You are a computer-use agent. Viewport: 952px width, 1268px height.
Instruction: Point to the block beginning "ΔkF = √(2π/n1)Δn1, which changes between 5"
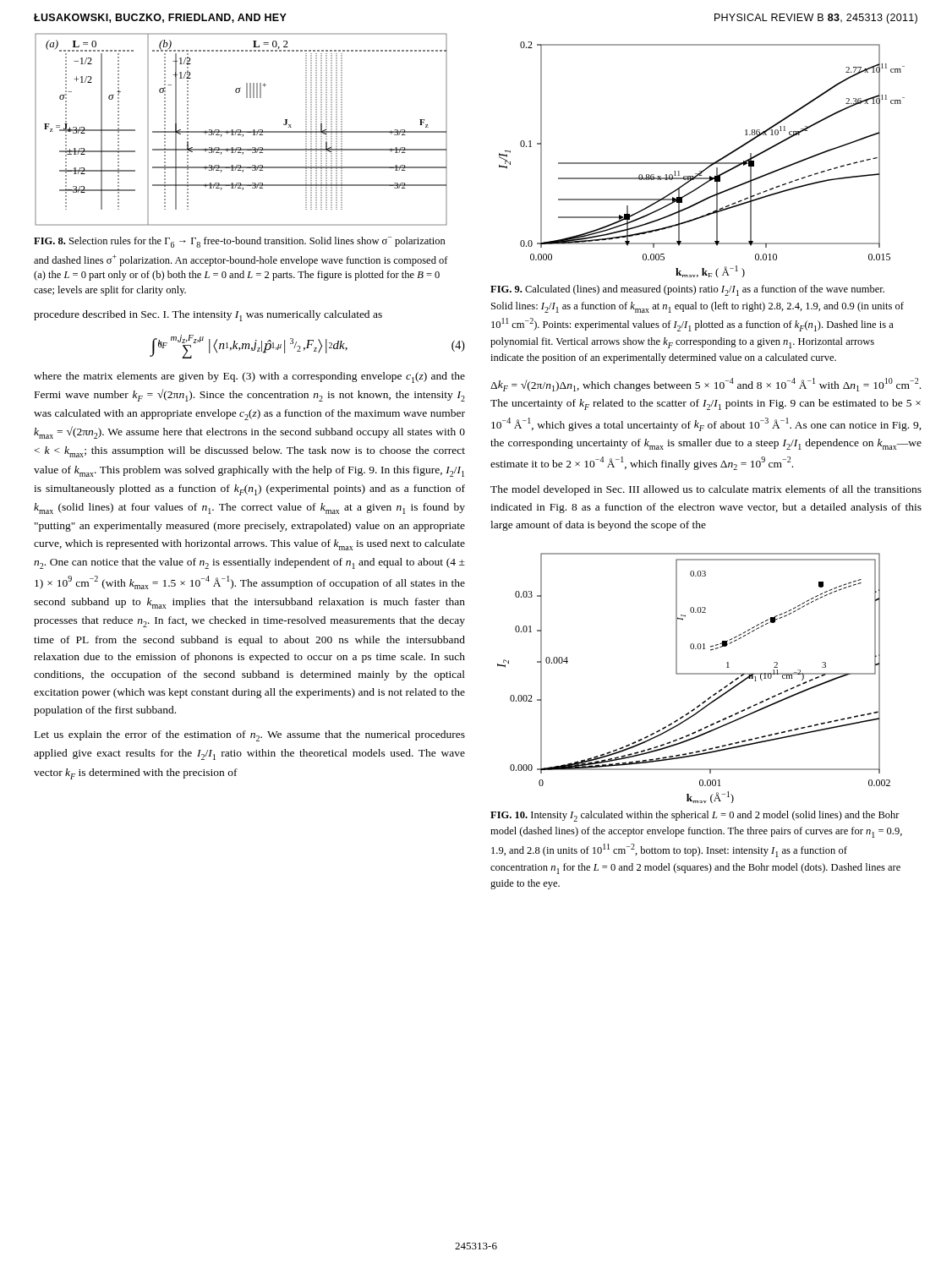pyautogui.click(x=706, y=424)
